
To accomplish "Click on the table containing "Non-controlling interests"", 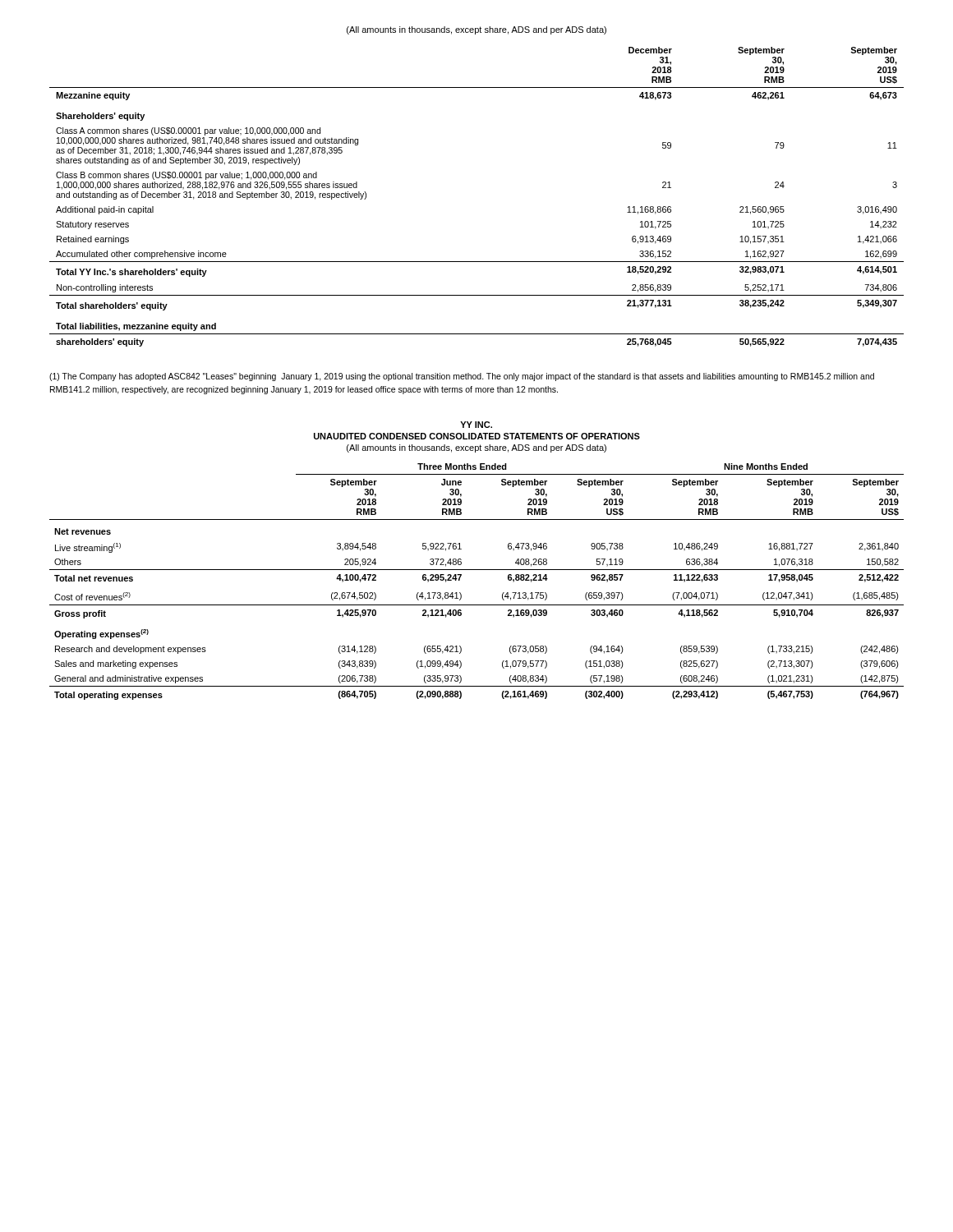I will pyautogui.click(x=476, y=196).
